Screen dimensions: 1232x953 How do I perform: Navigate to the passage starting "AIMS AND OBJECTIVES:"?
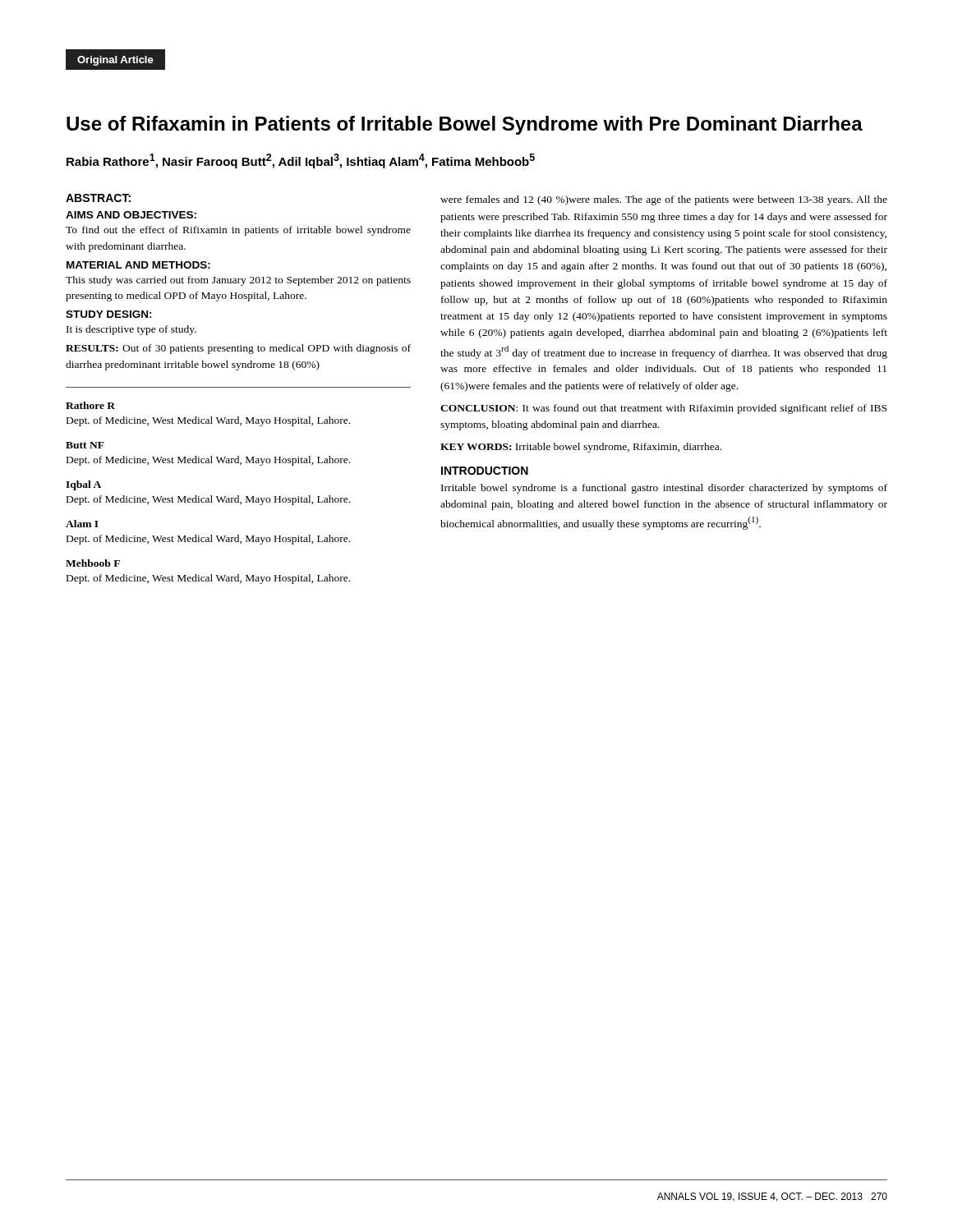point(131,215)
